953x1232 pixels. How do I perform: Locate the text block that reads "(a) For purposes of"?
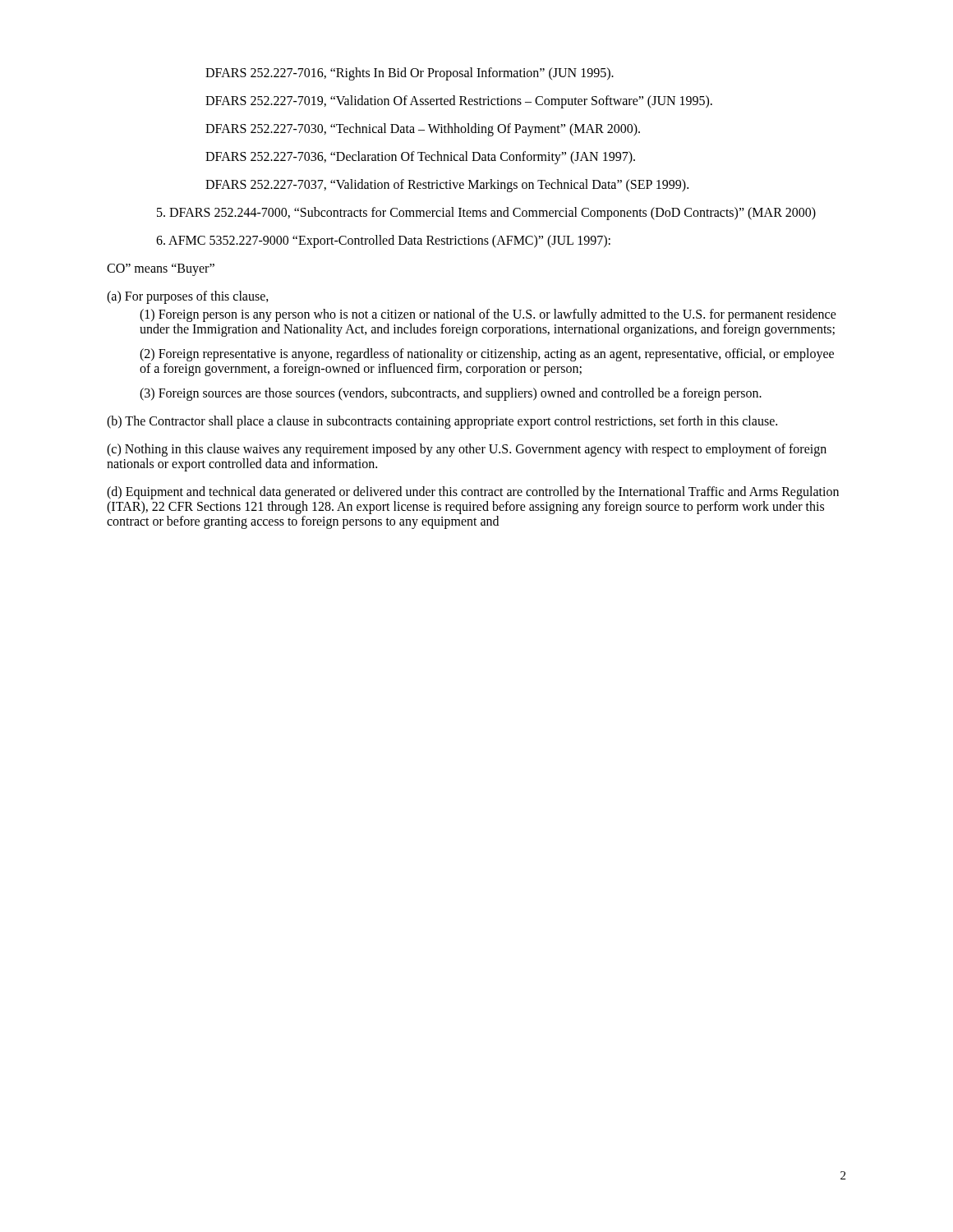(x=476, y=345)
